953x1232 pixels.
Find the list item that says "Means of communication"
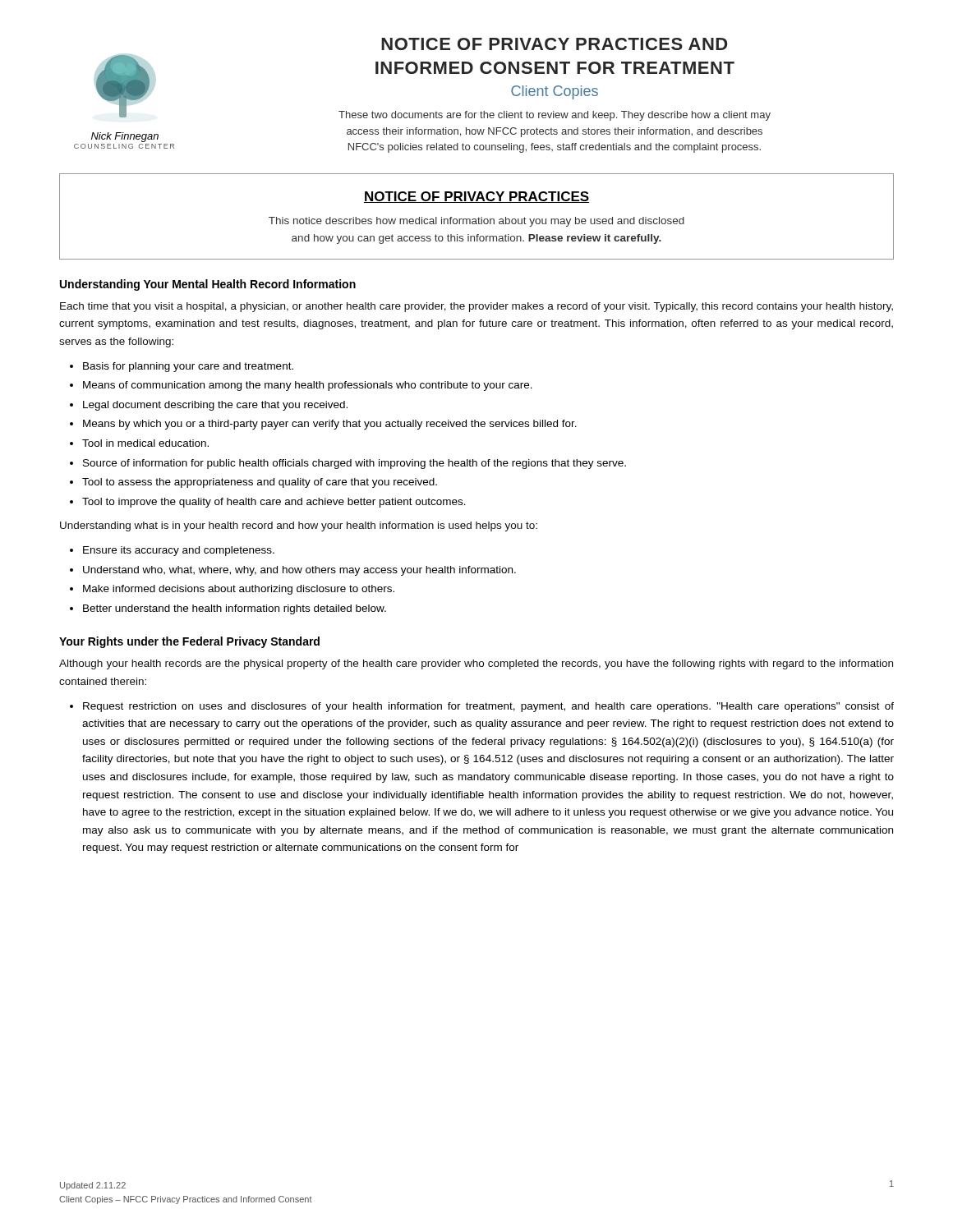tap(307, 385)
